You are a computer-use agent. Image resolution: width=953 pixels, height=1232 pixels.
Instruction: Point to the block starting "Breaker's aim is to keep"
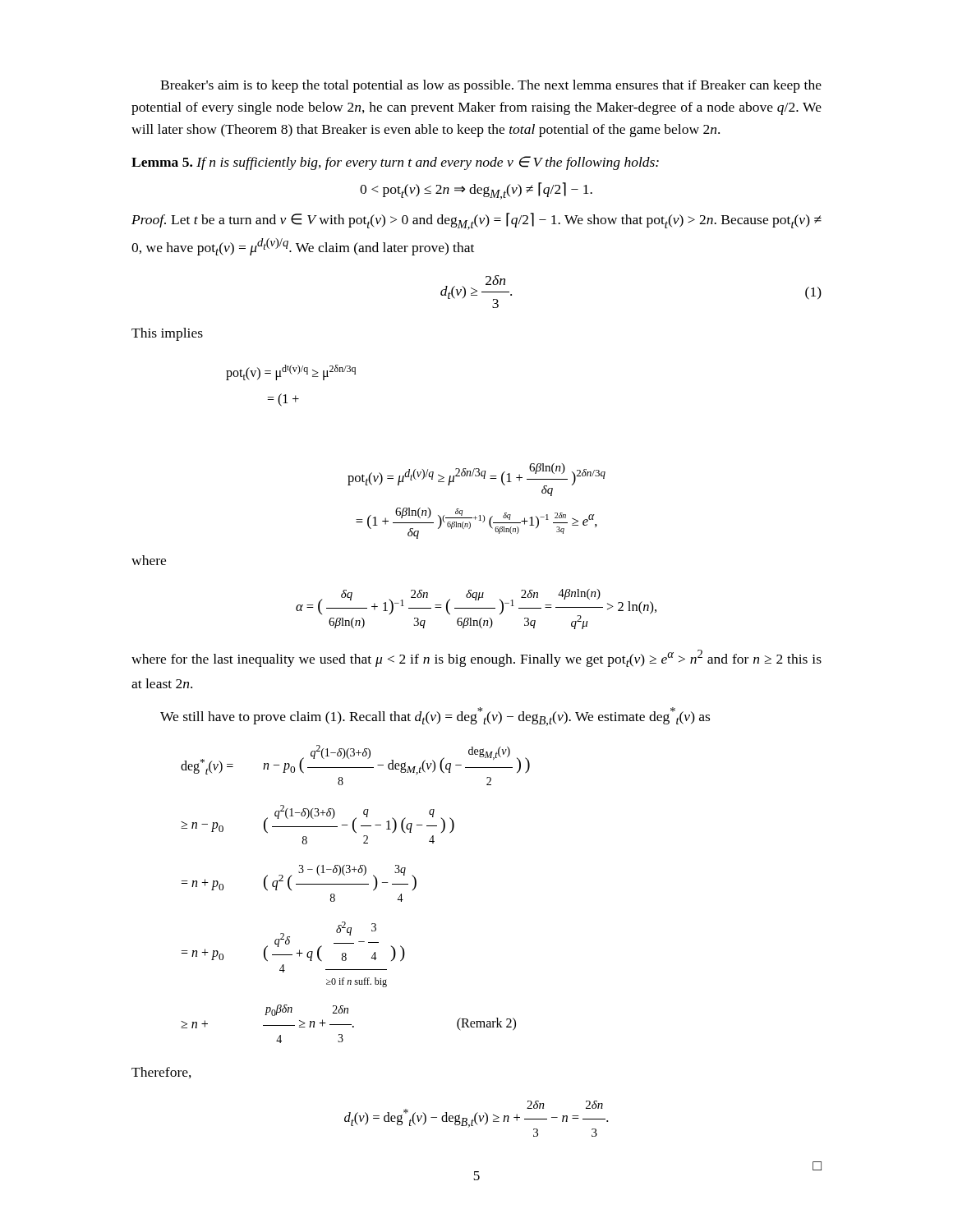(x=476, y=107)
